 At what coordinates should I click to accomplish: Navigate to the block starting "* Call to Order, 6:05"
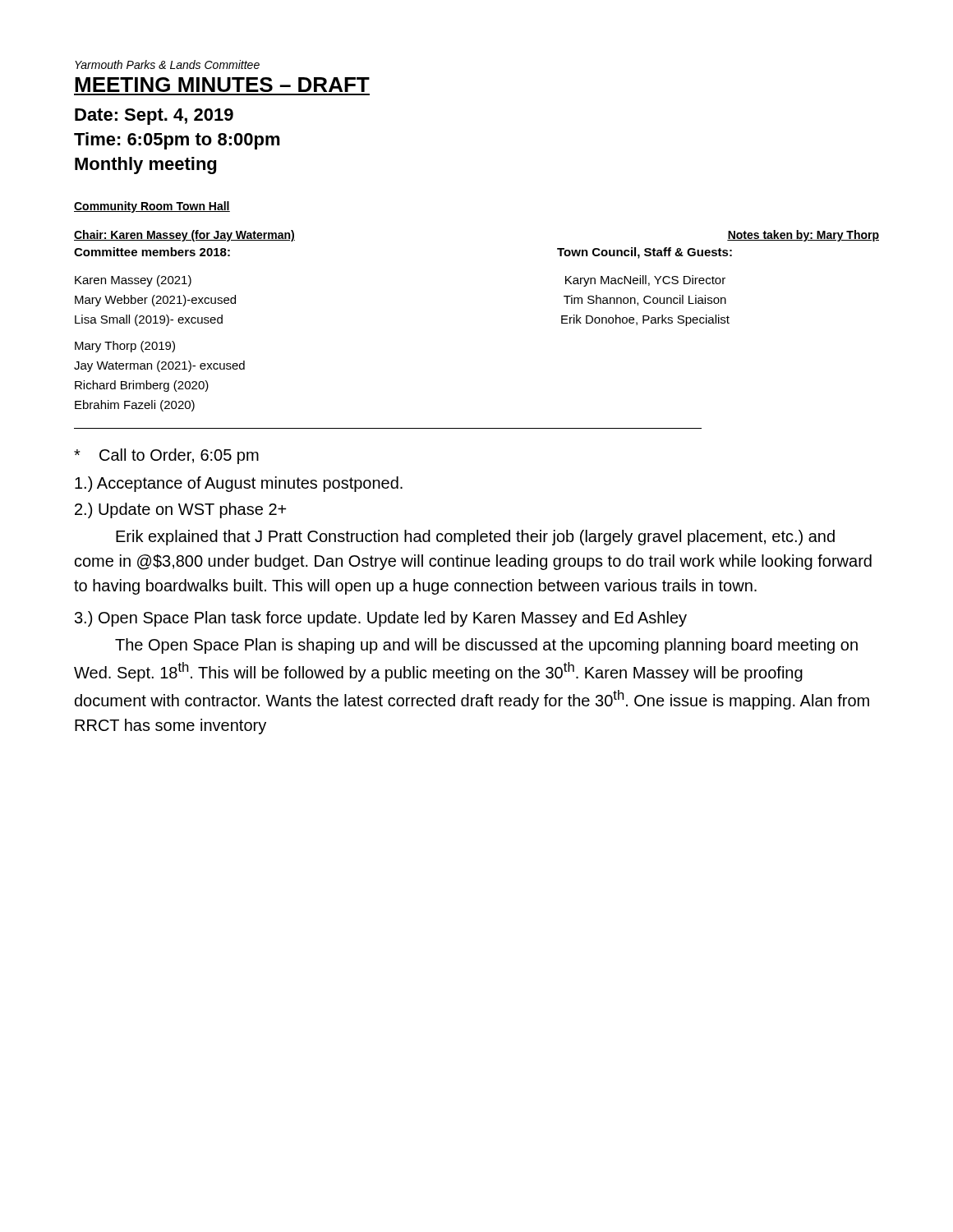[x=167, y=455]
